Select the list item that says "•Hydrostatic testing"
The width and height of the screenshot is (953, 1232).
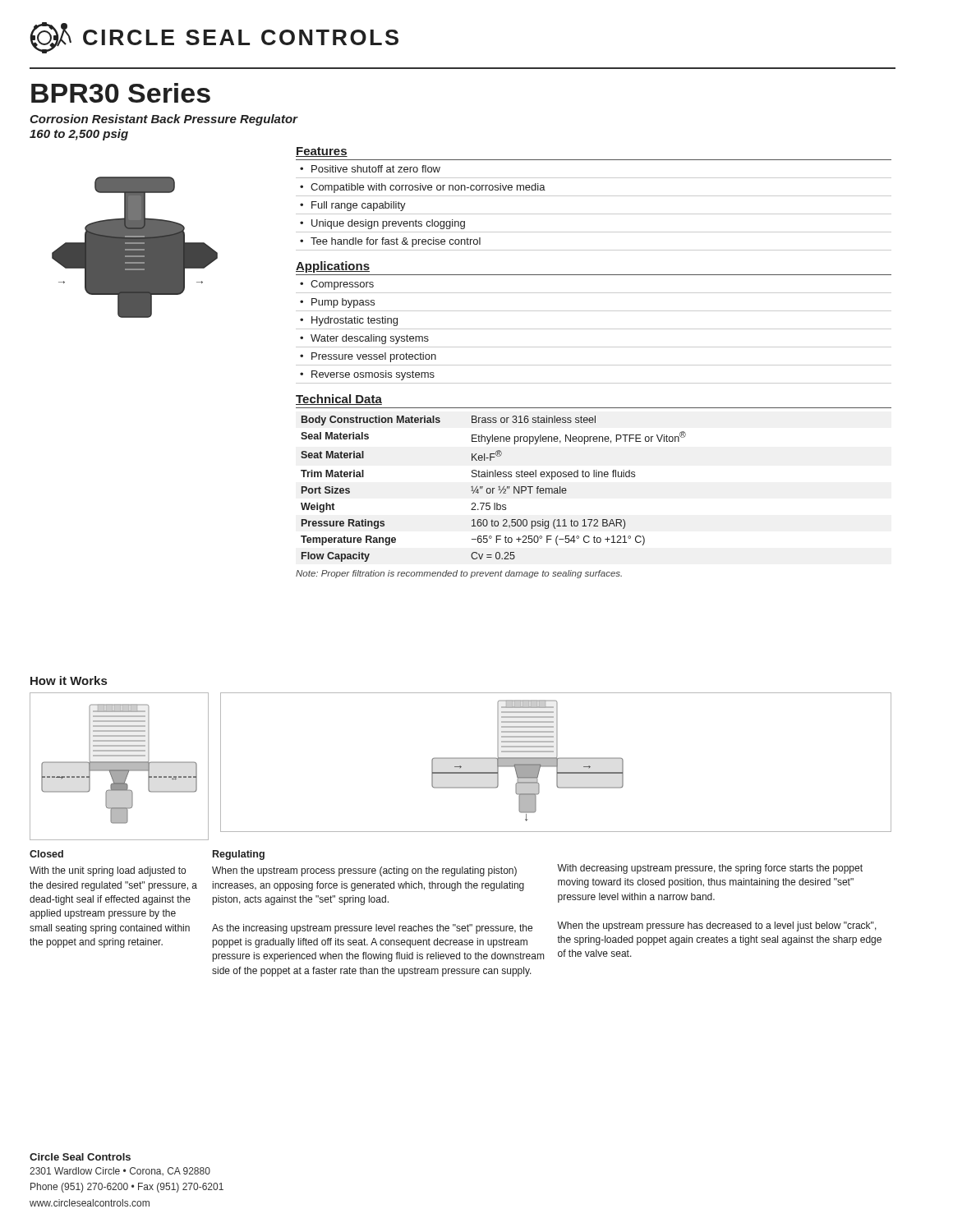pos(349,320)
